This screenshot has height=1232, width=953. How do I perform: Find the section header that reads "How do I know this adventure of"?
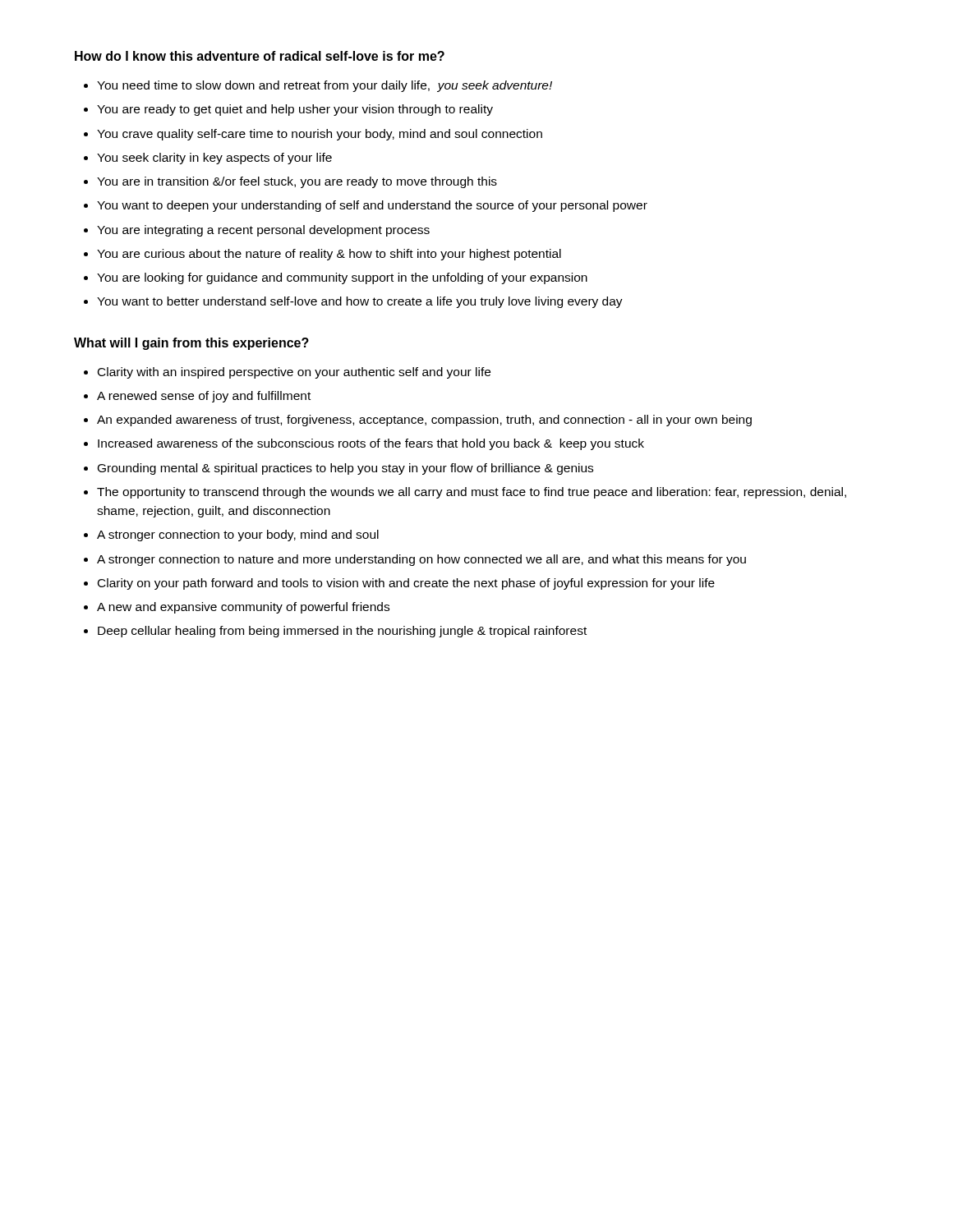coord(259,56)
